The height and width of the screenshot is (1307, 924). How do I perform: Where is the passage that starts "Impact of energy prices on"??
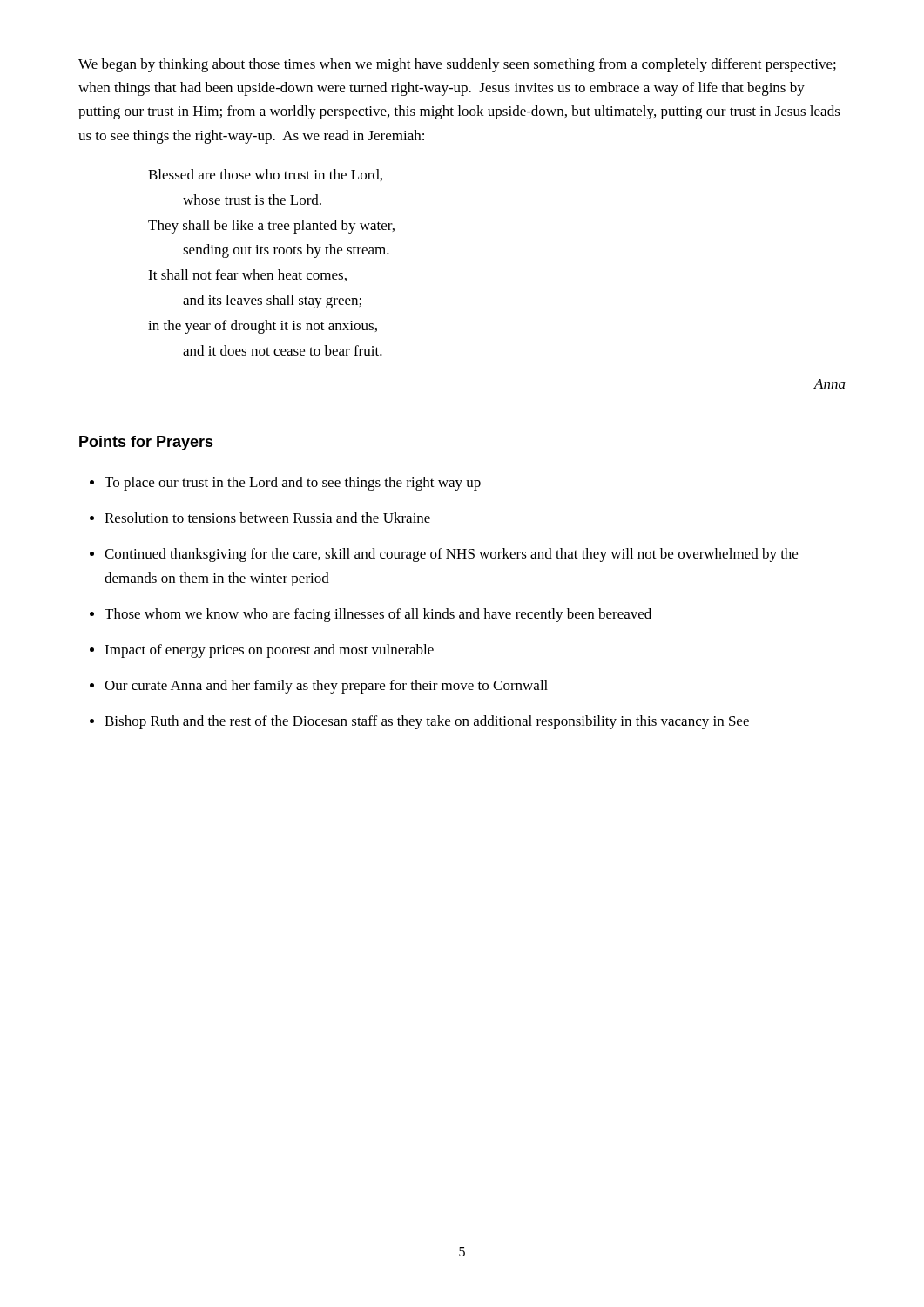tap(269, 650)
